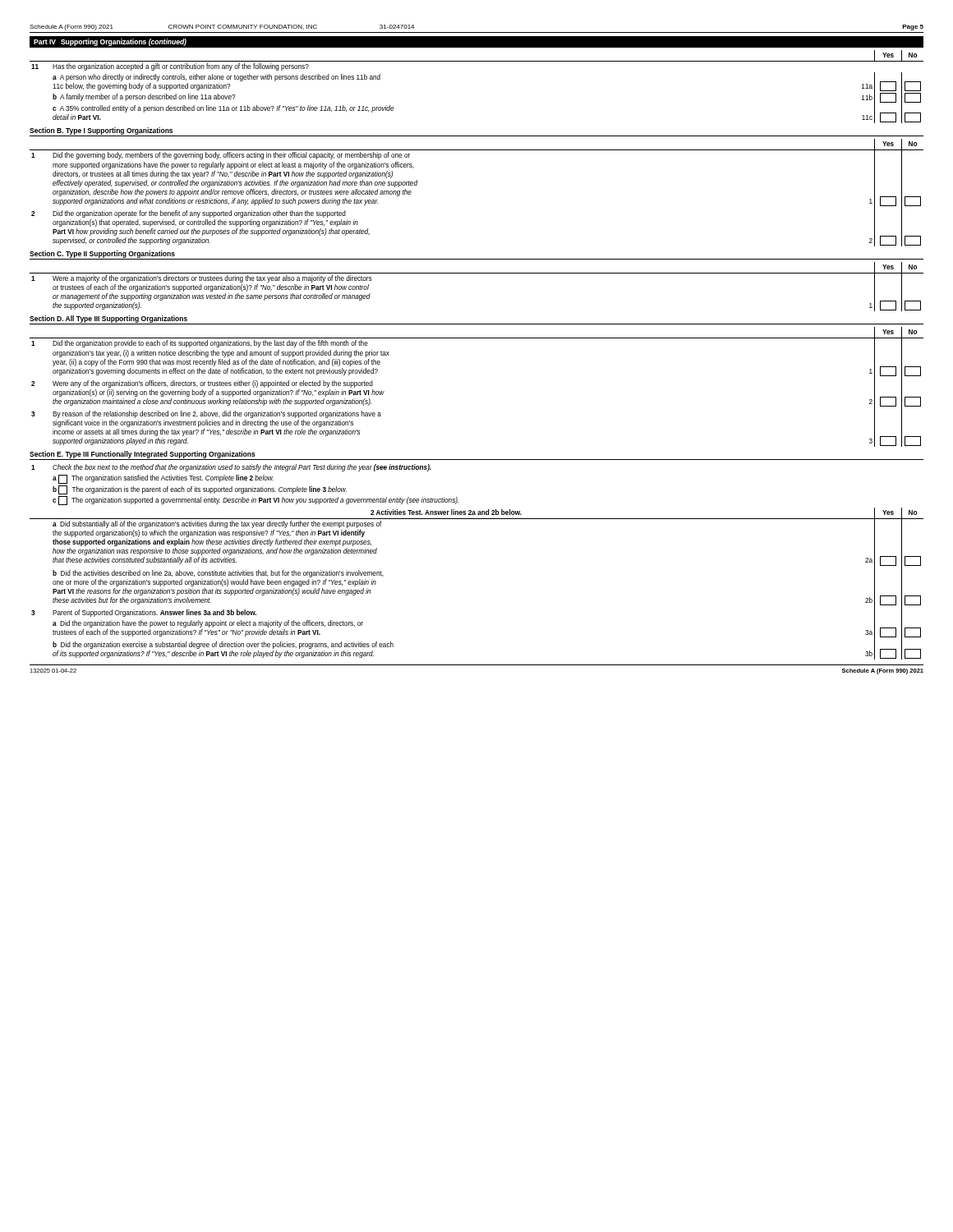Locate the text block that says "b Did the activities described on"
Viewport: 953px width, 1232px height.
click(x=216, y=584)
